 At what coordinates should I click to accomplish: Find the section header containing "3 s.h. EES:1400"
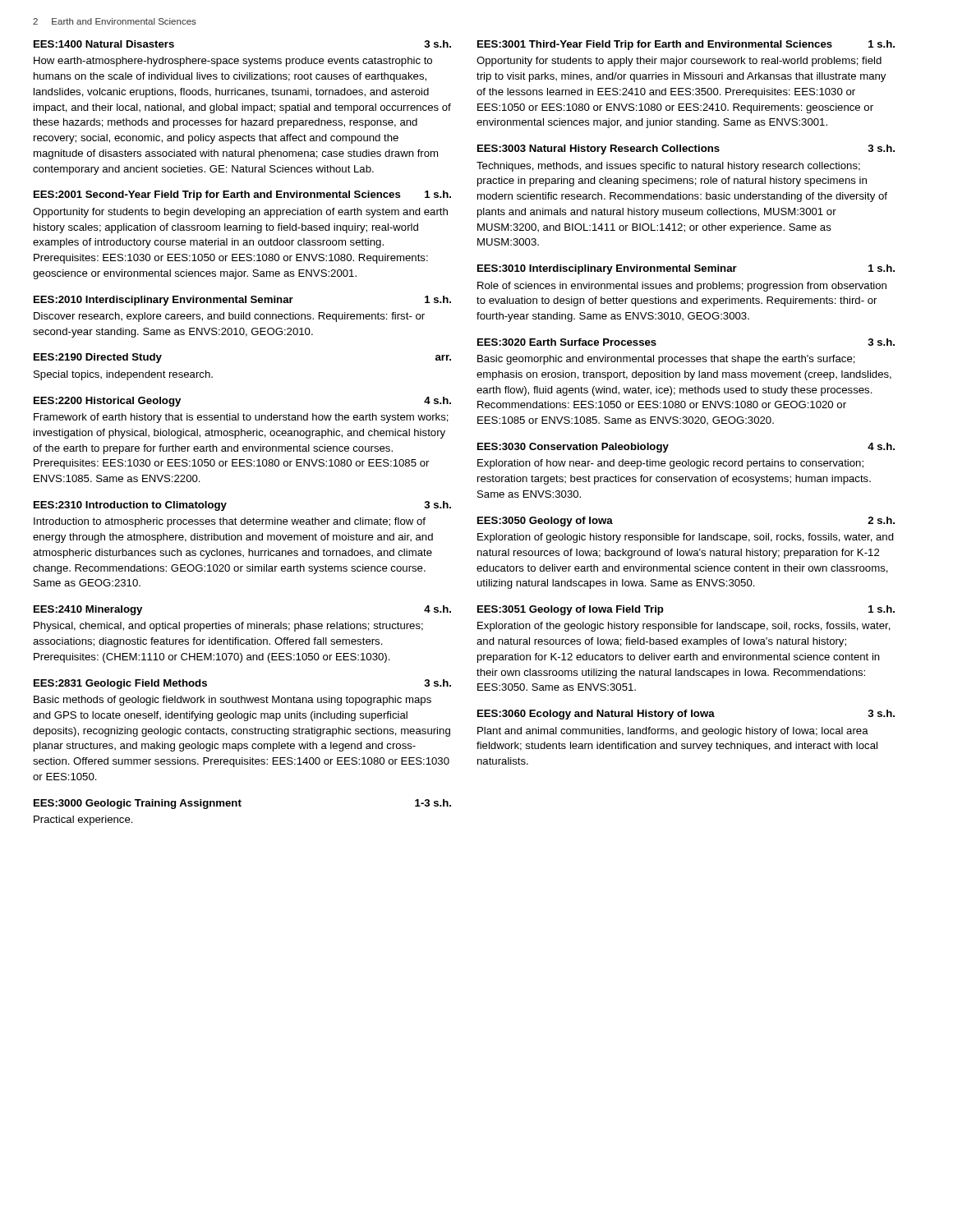[242, 107]
